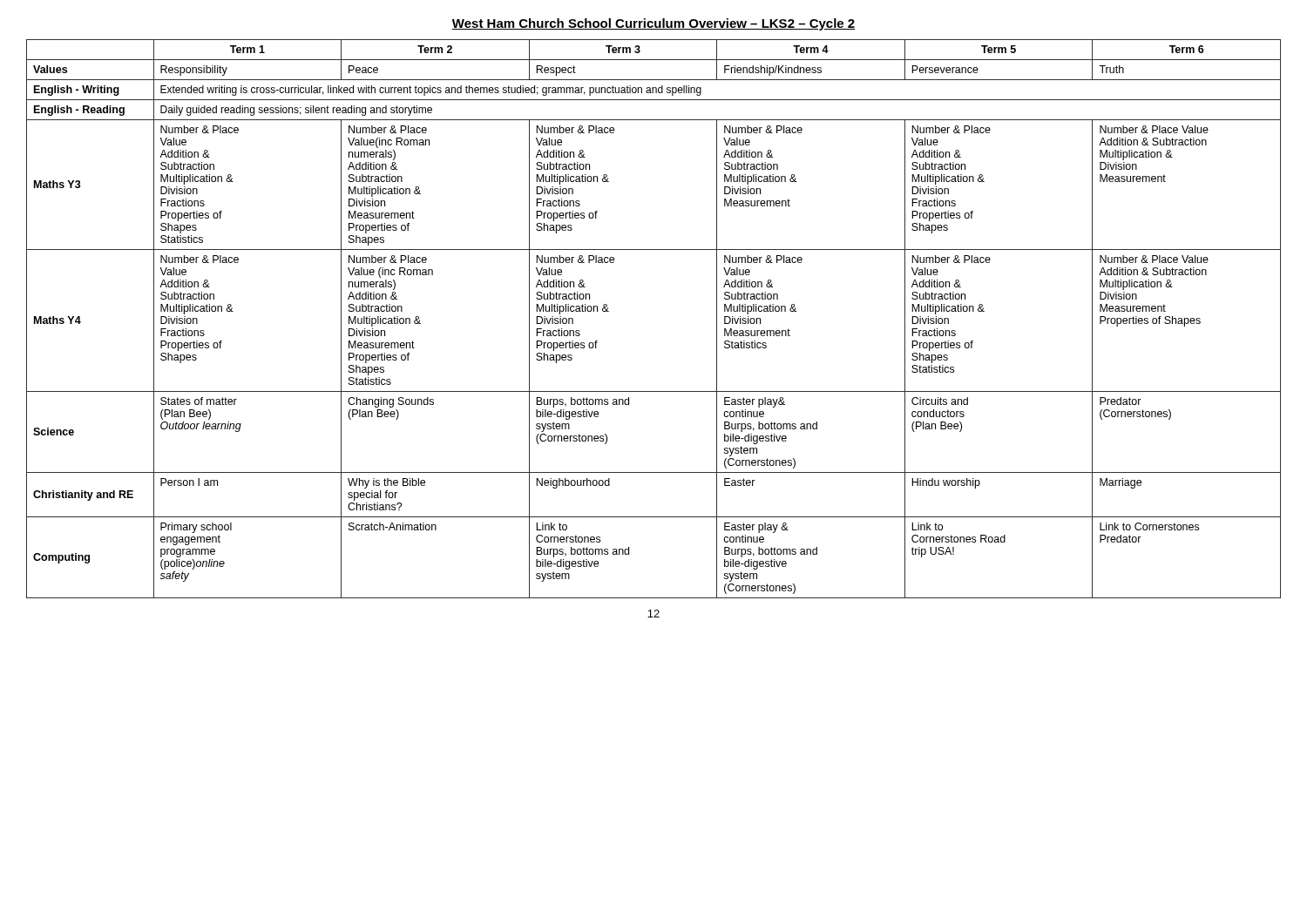Point to the text starting "West Ham Church"
The image size is (1307, 924).
(x=654, y=23)
